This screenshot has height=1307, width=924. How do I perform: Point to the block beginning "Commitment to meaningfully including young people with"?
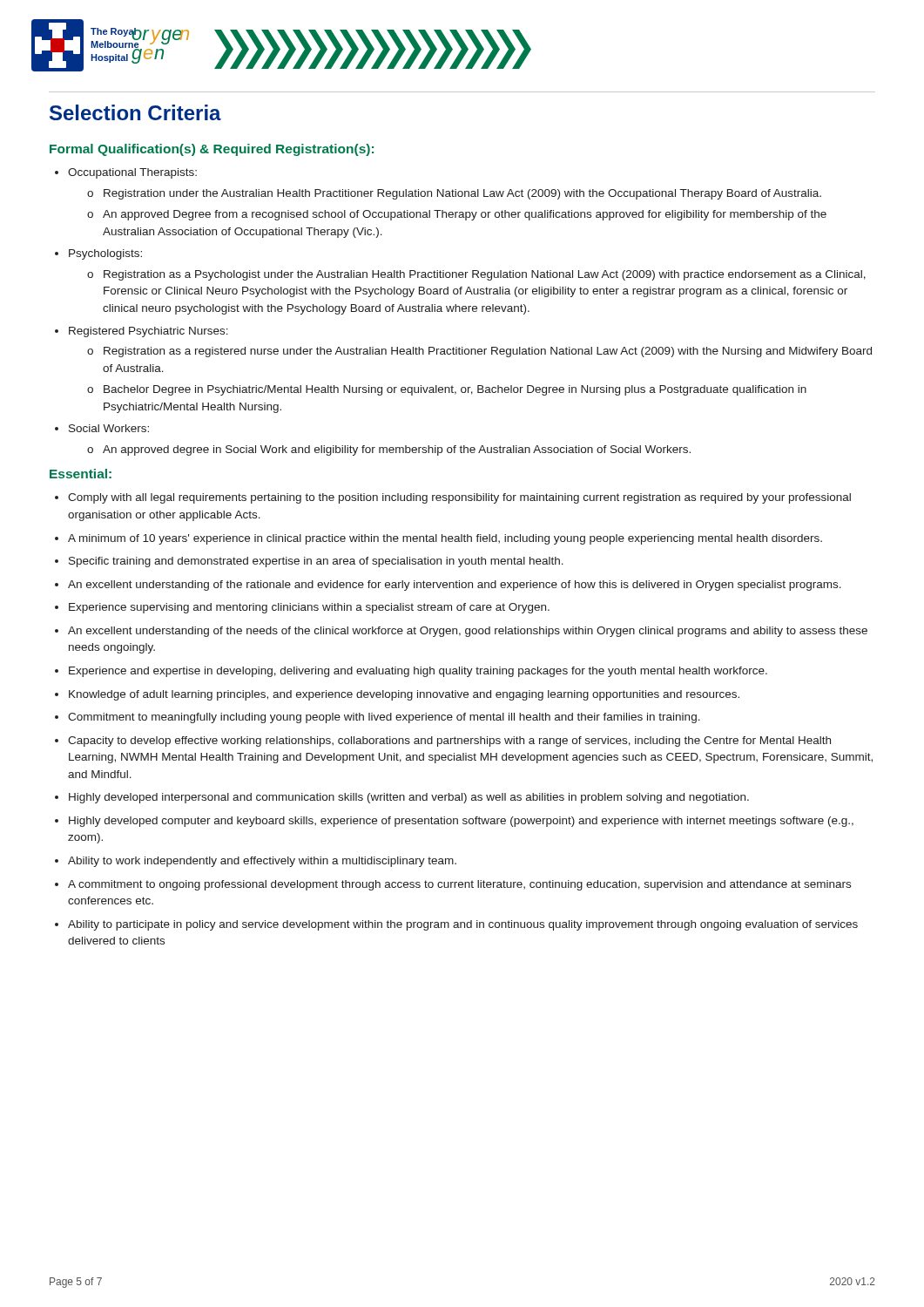point(384,717)
